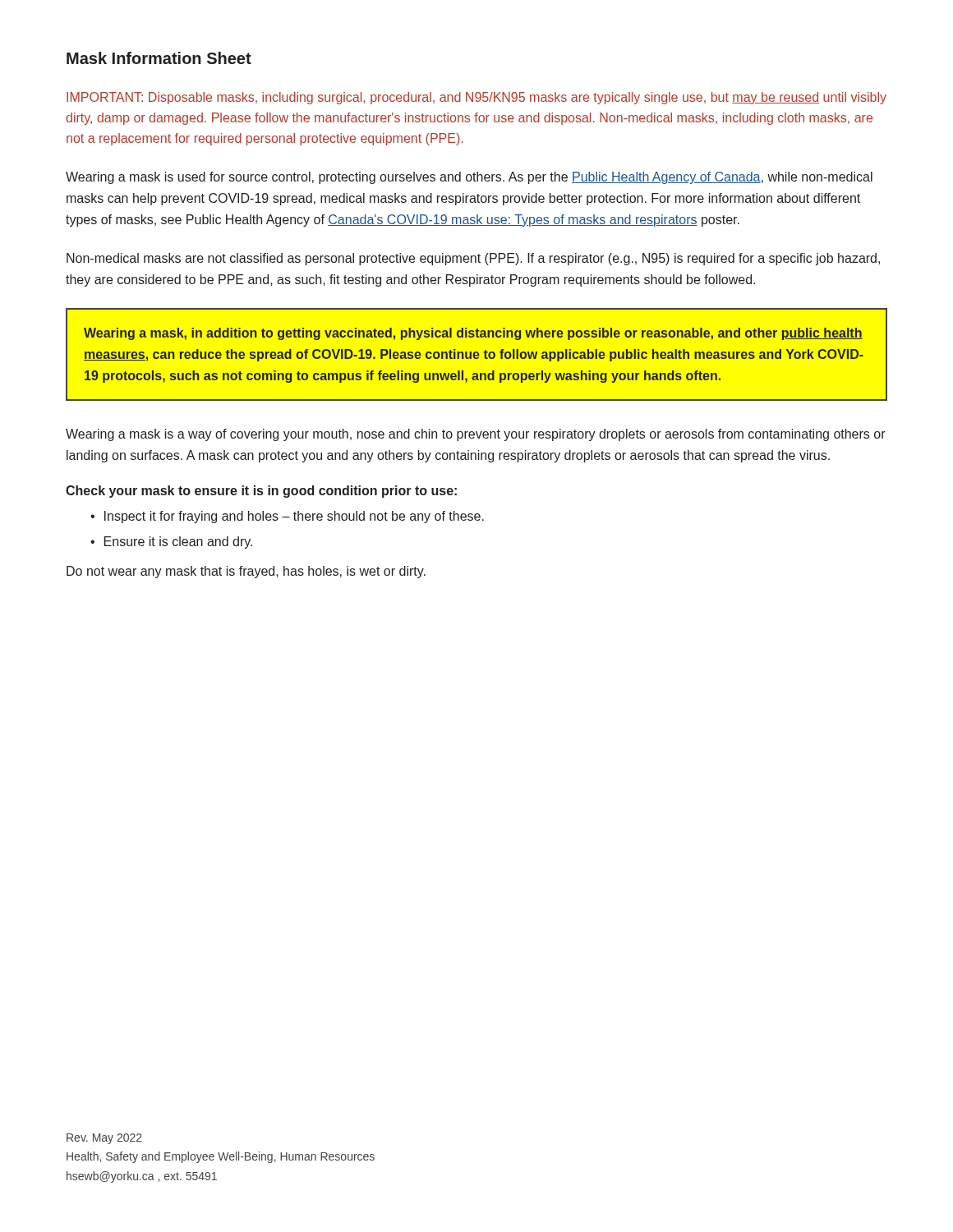This screenshot has width=953, height=1232.
Task: Select the text block that says "Wearing a mask, in addition to getting"
Action: point(474,354)
